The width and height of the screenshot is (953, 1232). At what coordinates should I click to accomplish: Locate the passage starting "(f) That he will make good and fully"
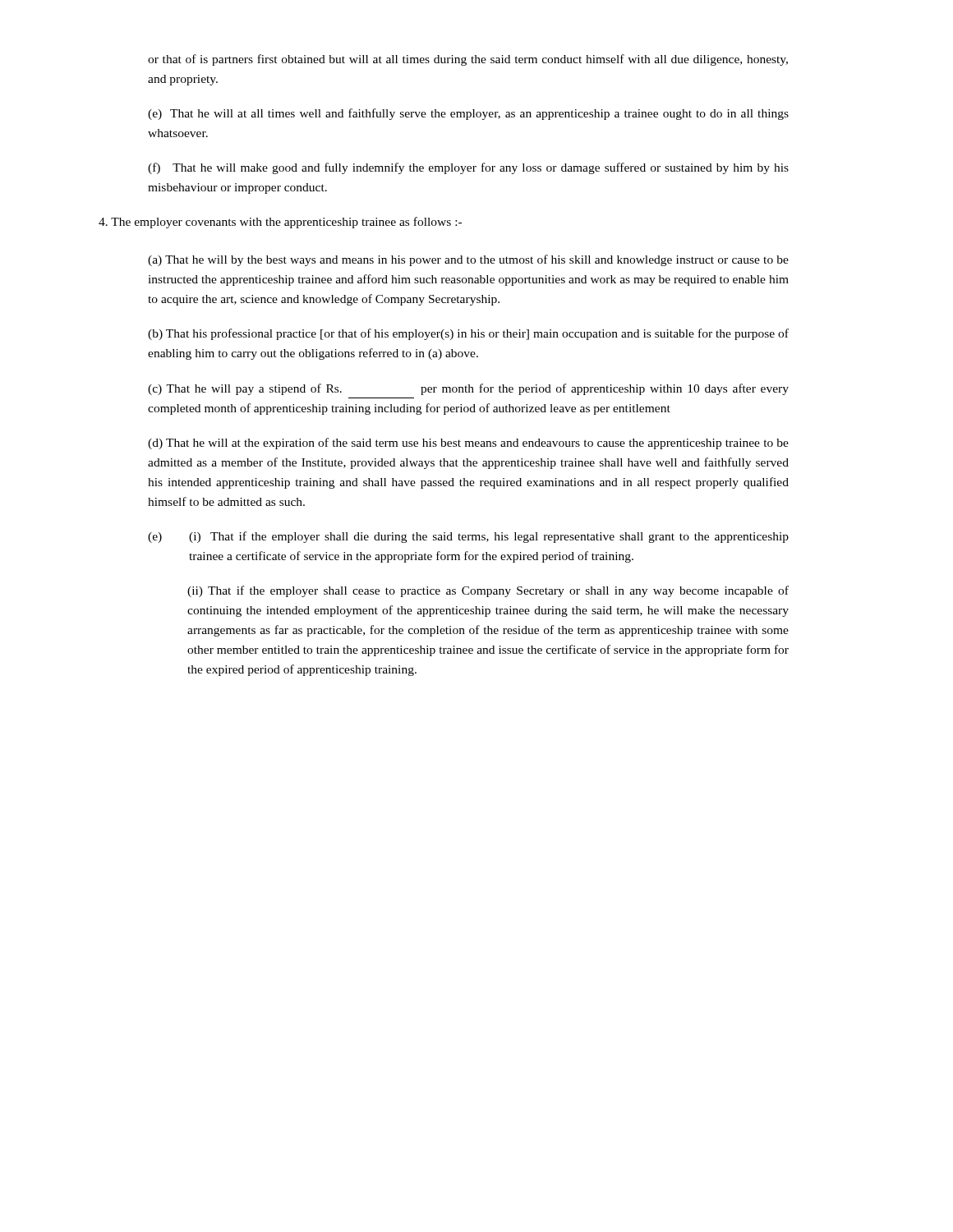tap(468, 177)
